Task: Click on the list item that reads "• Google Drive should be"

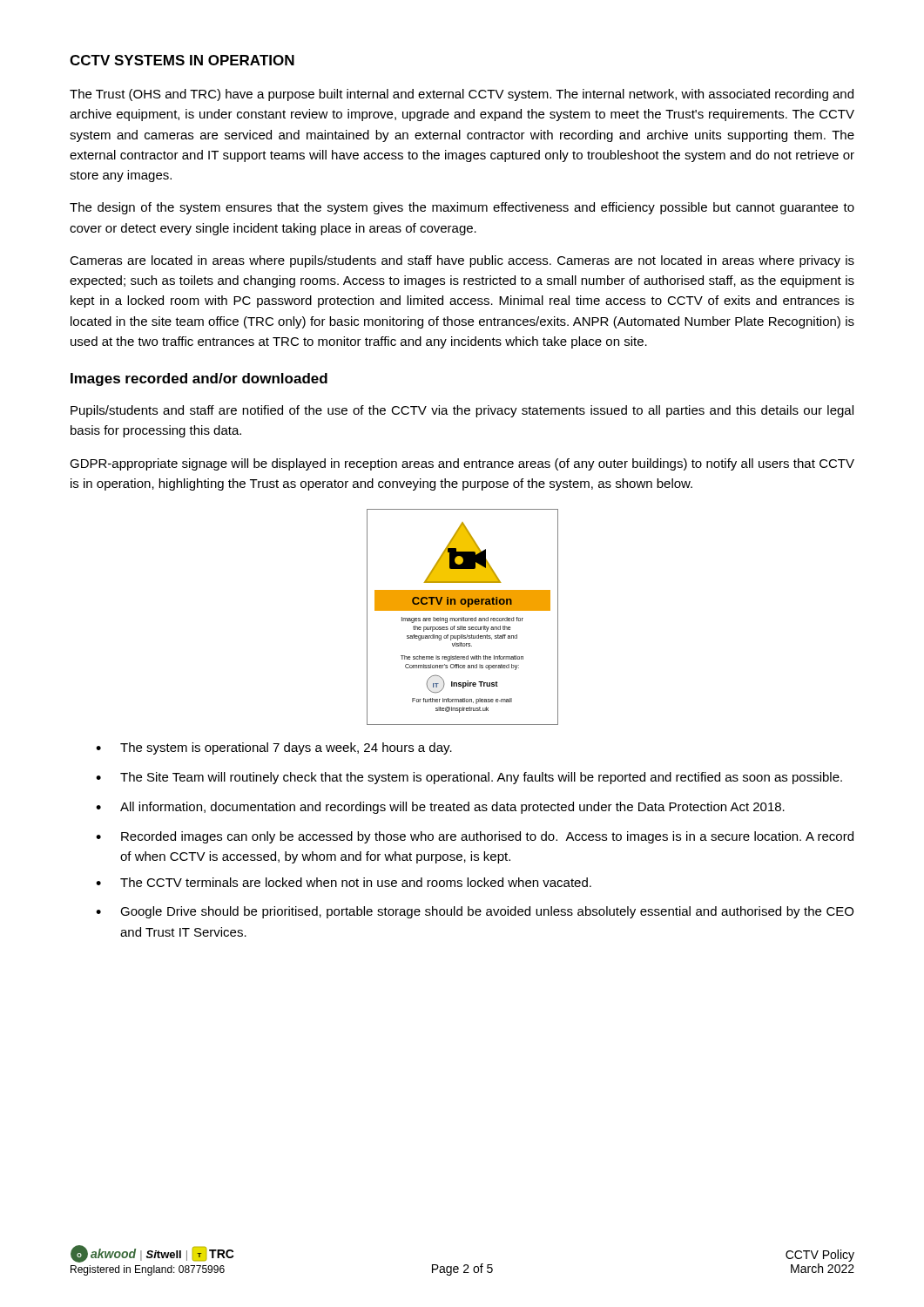Action: point(475,922)
